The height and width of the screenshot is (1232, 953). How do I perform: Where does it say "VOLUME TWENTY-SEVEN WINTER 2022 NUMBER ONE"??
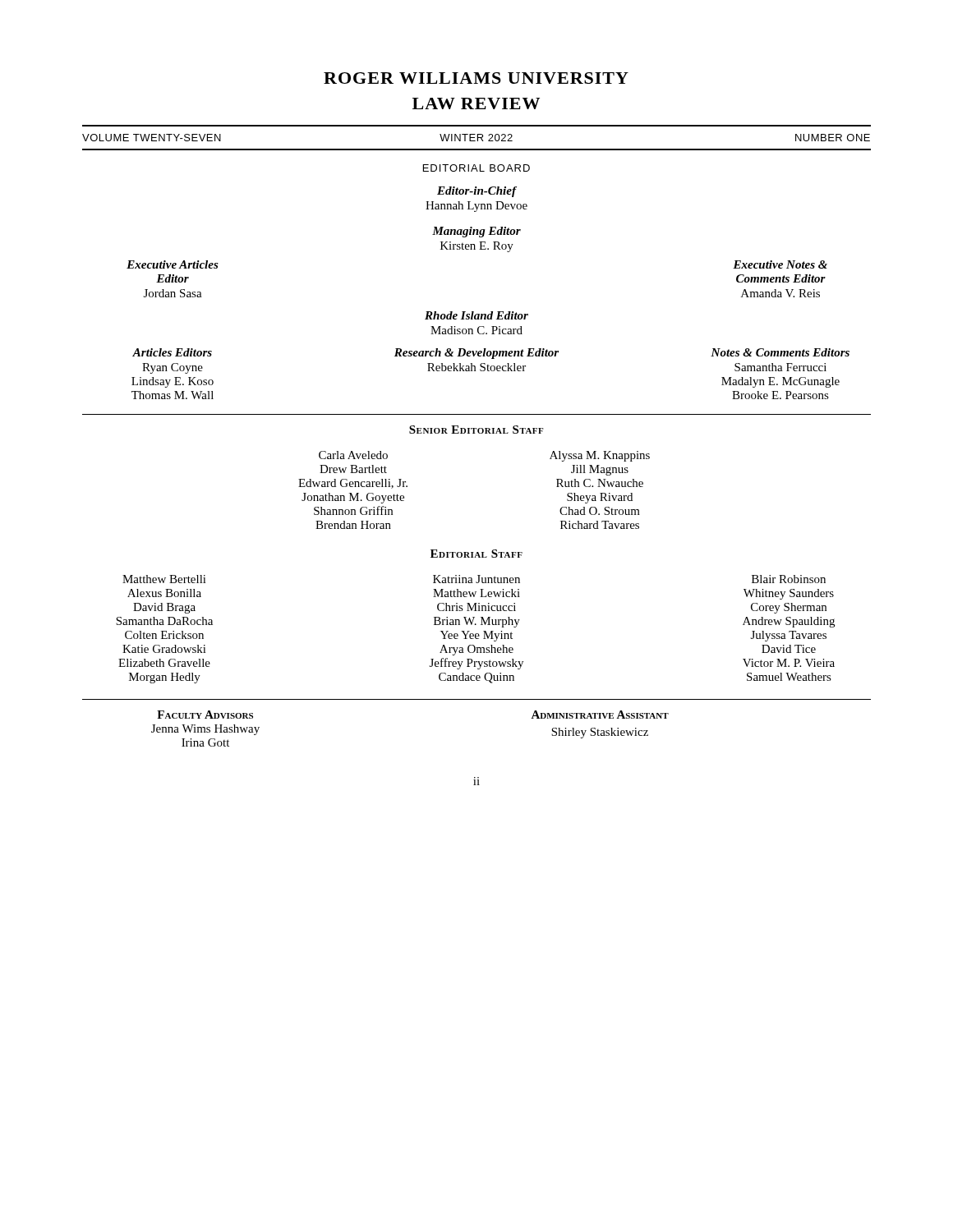click(x=476, y=137)
